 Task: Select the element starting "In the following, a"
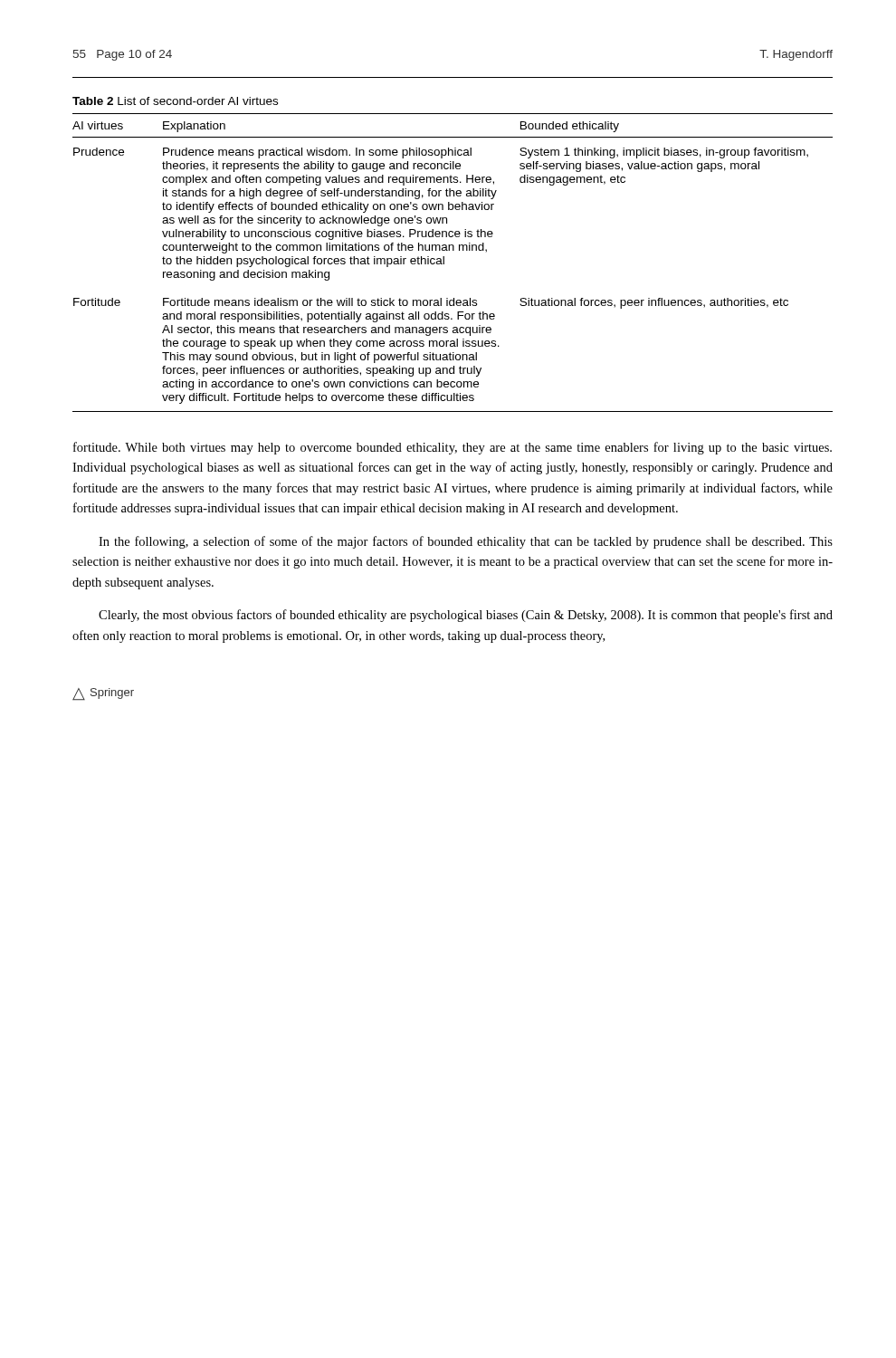pos(453,562)
